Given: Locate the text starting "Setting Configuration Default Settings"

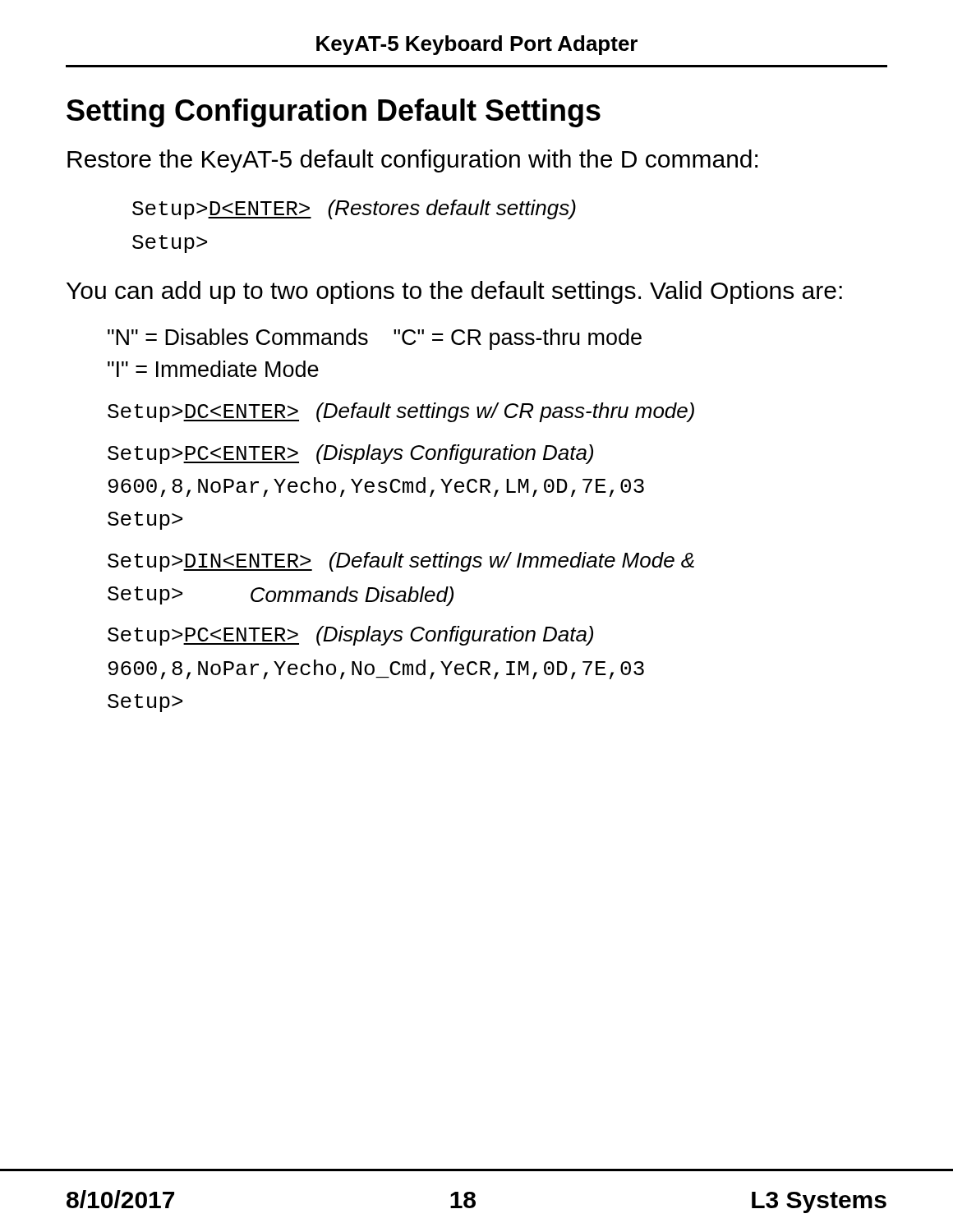Looking at the screenshot, I should point(334,110).
